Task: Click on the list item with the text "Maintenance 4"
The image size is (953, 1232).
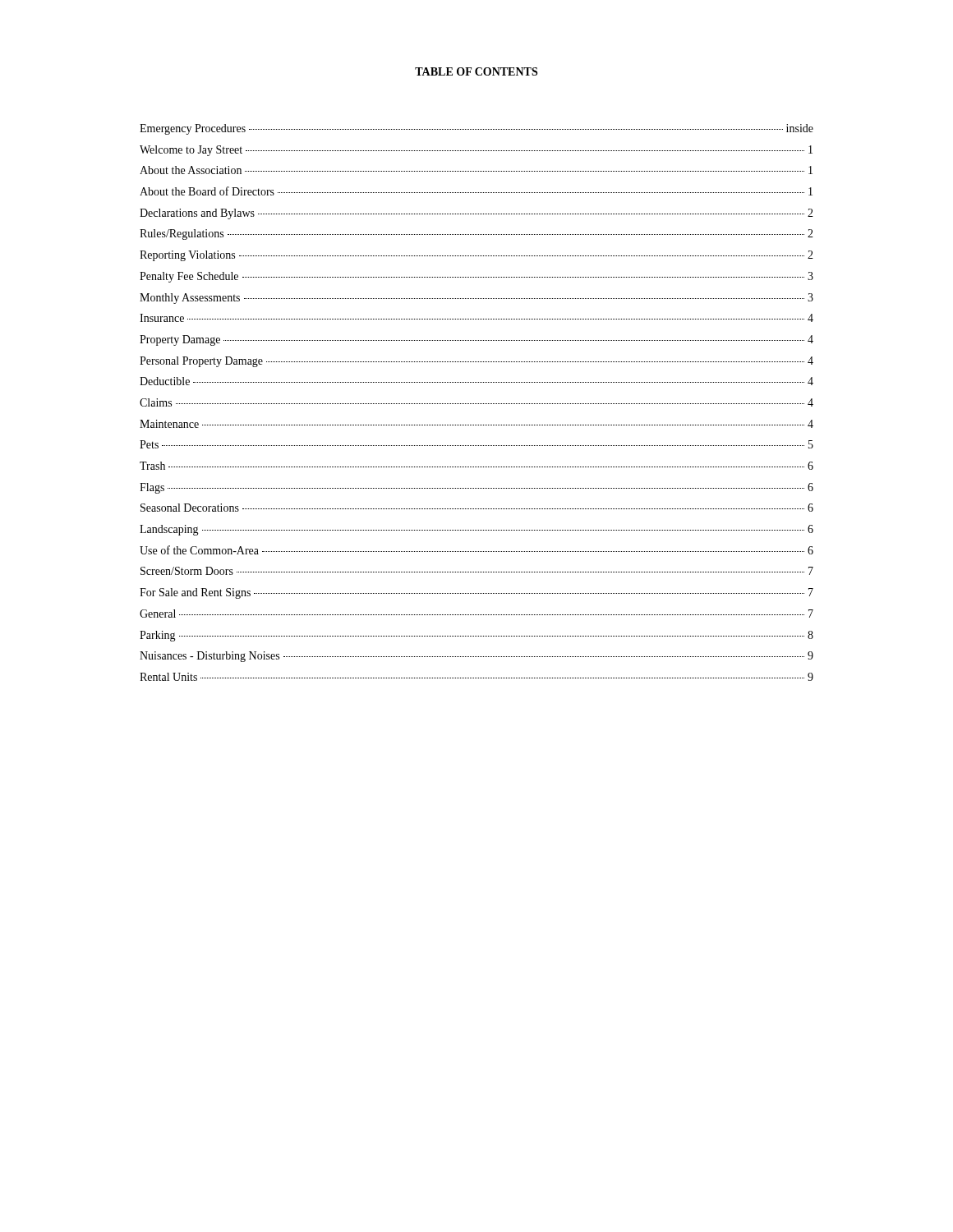Action: point(476,424)
